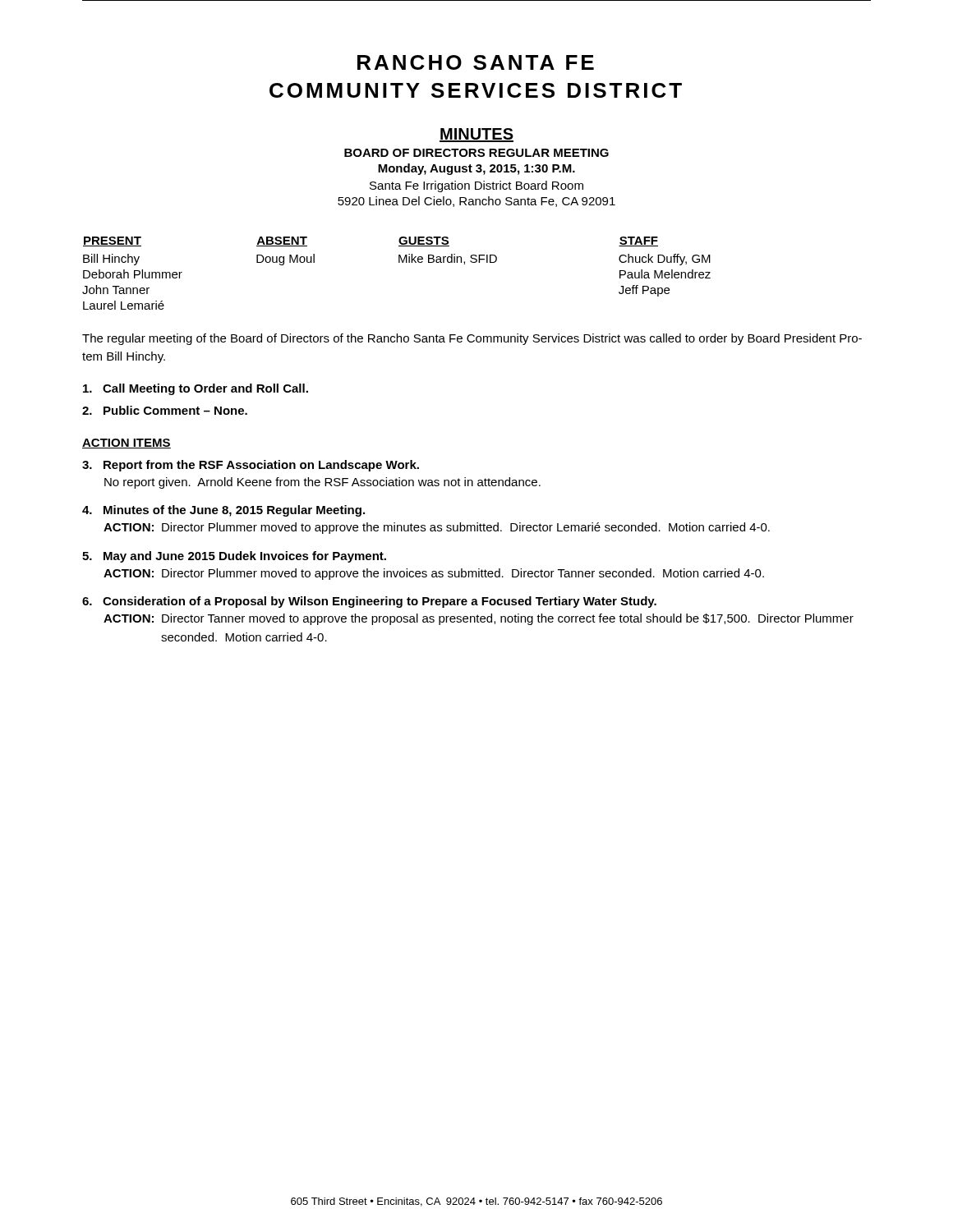953x1232 pixels.
Task: Where is the passage that starts "The regular meeting of the"?
Action: pyautogui.click(x=472, y=347)
